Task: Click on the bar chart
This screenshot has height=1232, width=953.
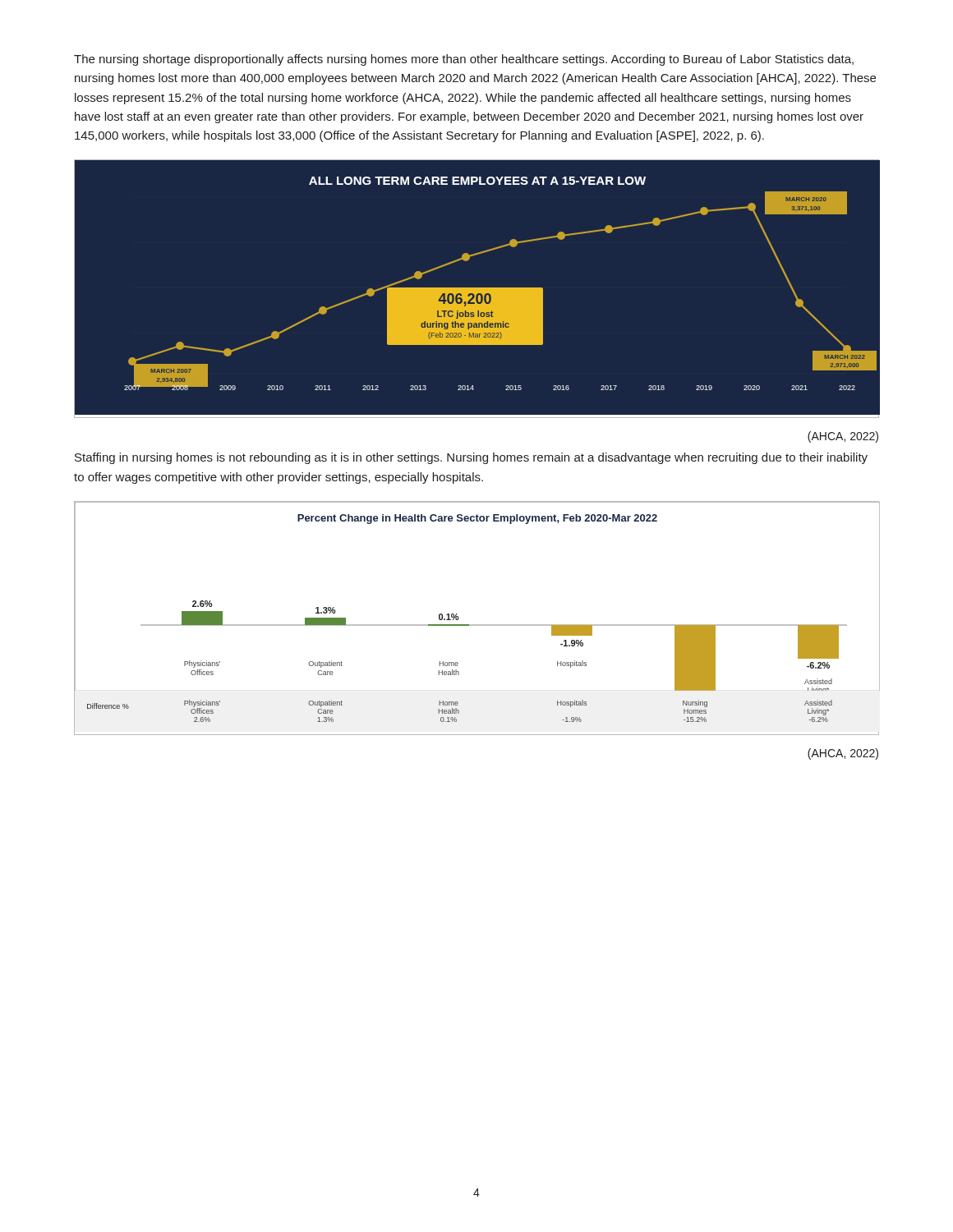Action: pos(476,618)
